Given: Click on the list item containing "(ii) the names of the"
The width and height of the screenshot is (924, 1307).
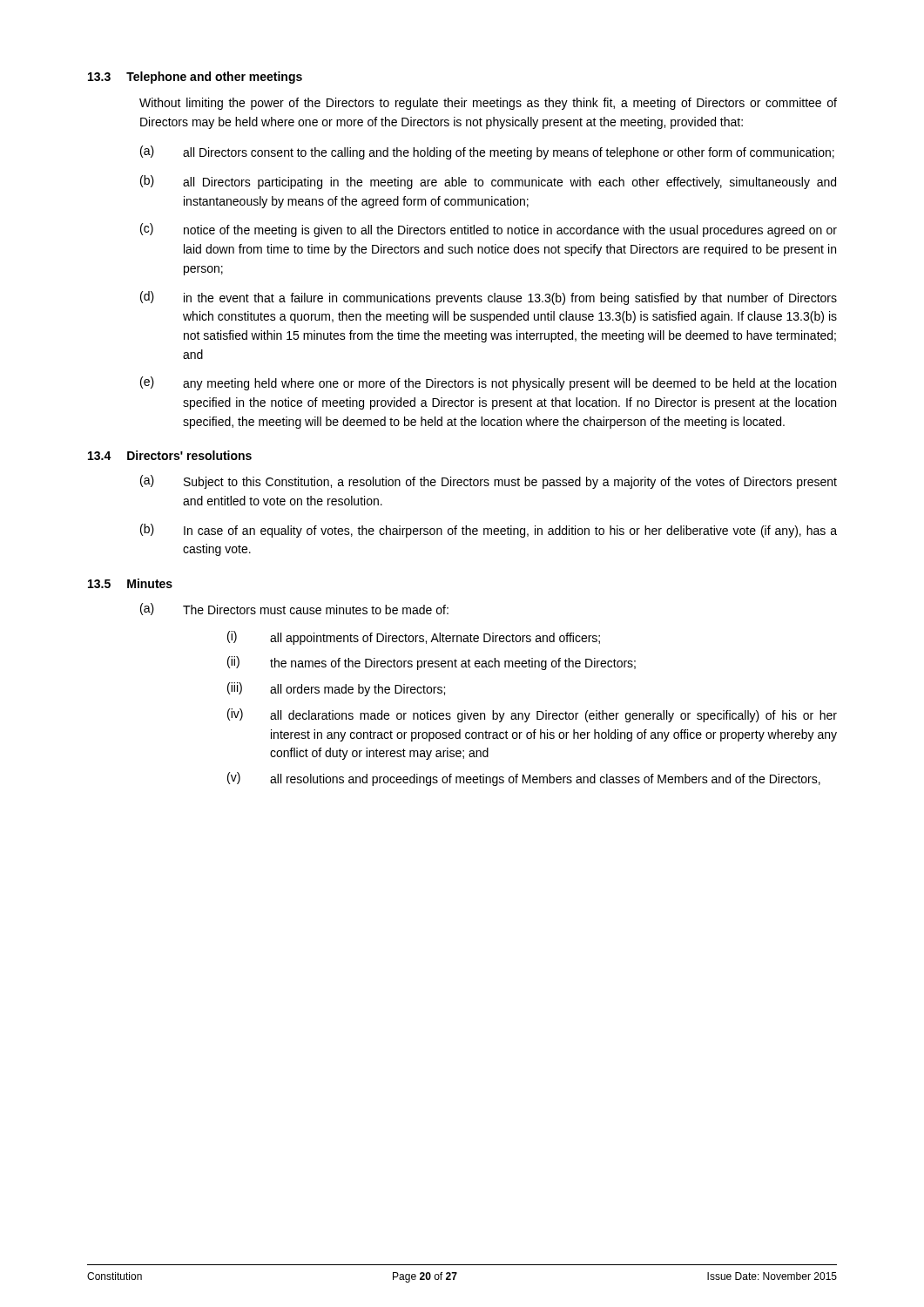Looking at the screenshot, I should tap(532, 664).
